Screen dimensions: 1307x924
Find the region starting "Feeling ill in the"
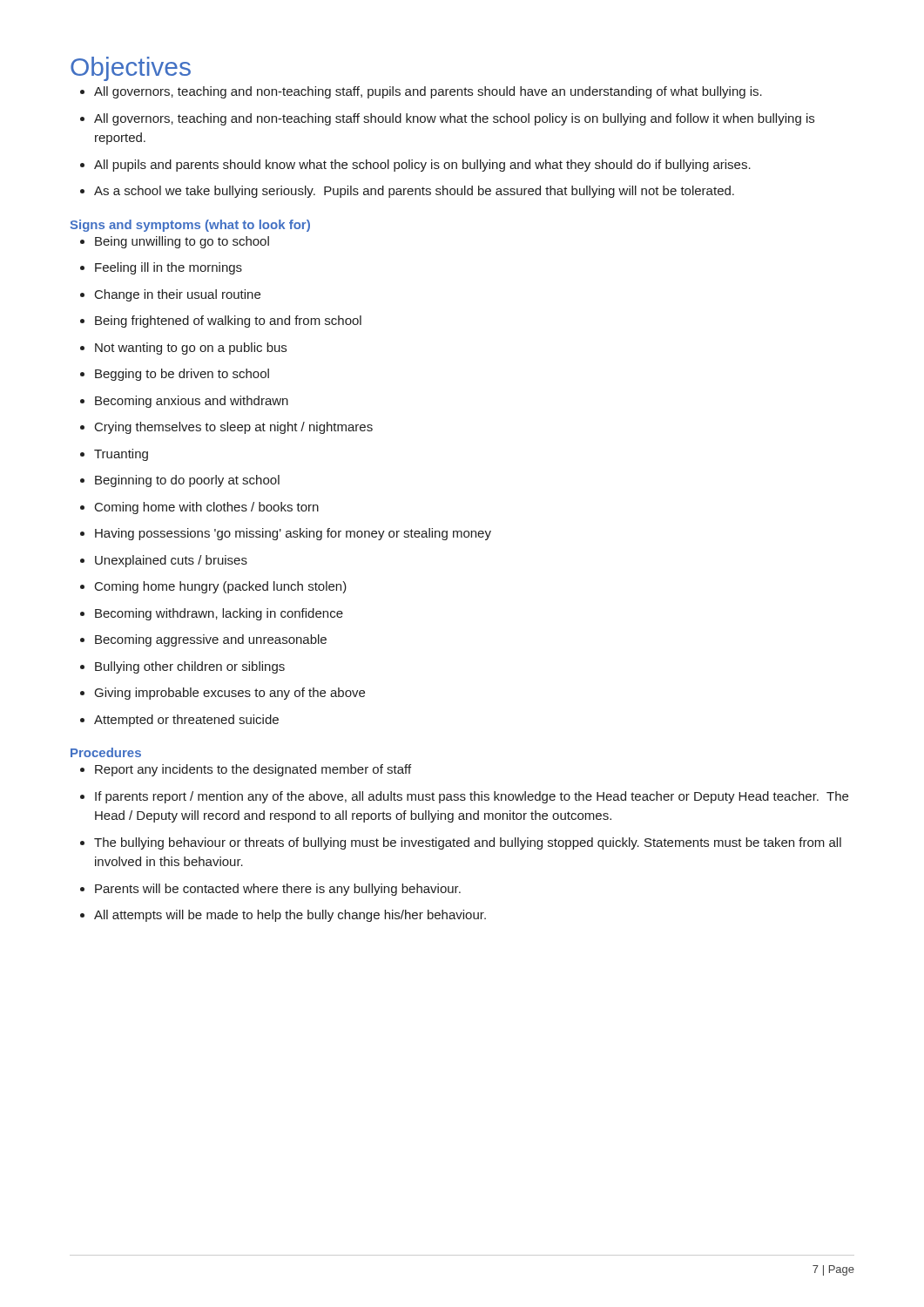click(168, 267)
